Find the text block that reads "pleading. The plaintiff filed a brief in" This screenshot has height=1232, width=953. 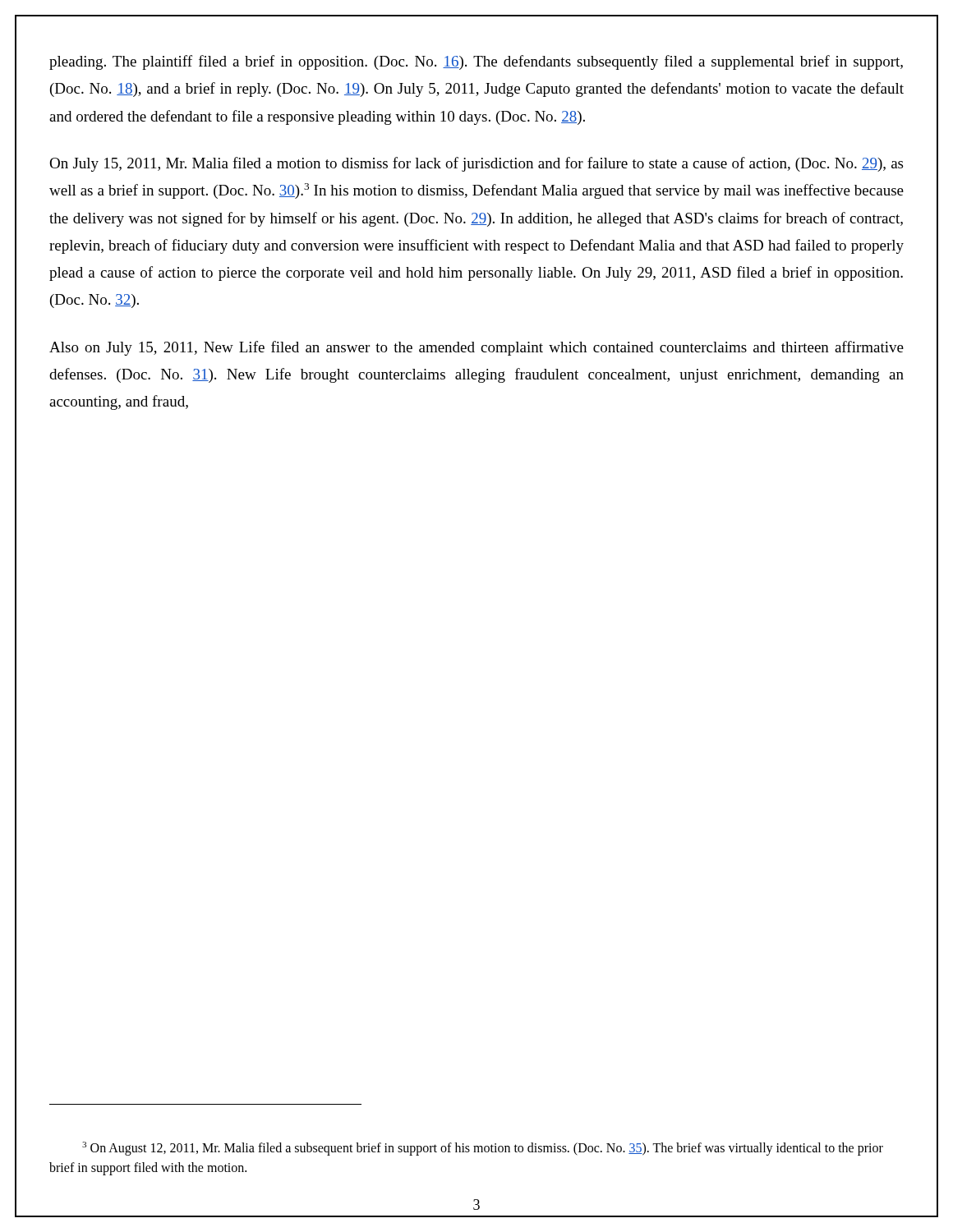coord(476,89)
